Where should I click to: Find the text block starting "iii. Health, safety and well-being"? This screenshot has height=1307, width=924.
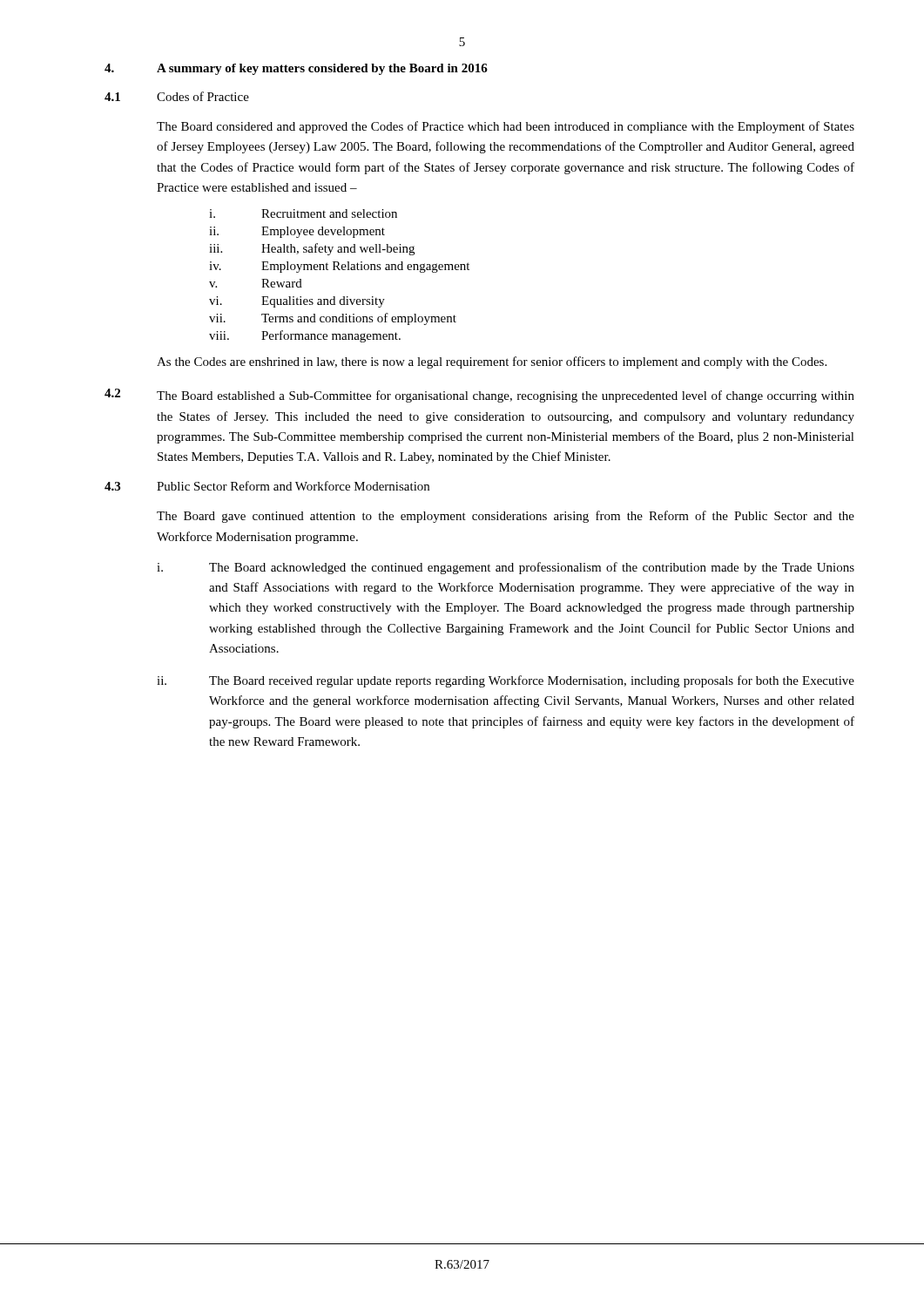click(x=312, y=249)
